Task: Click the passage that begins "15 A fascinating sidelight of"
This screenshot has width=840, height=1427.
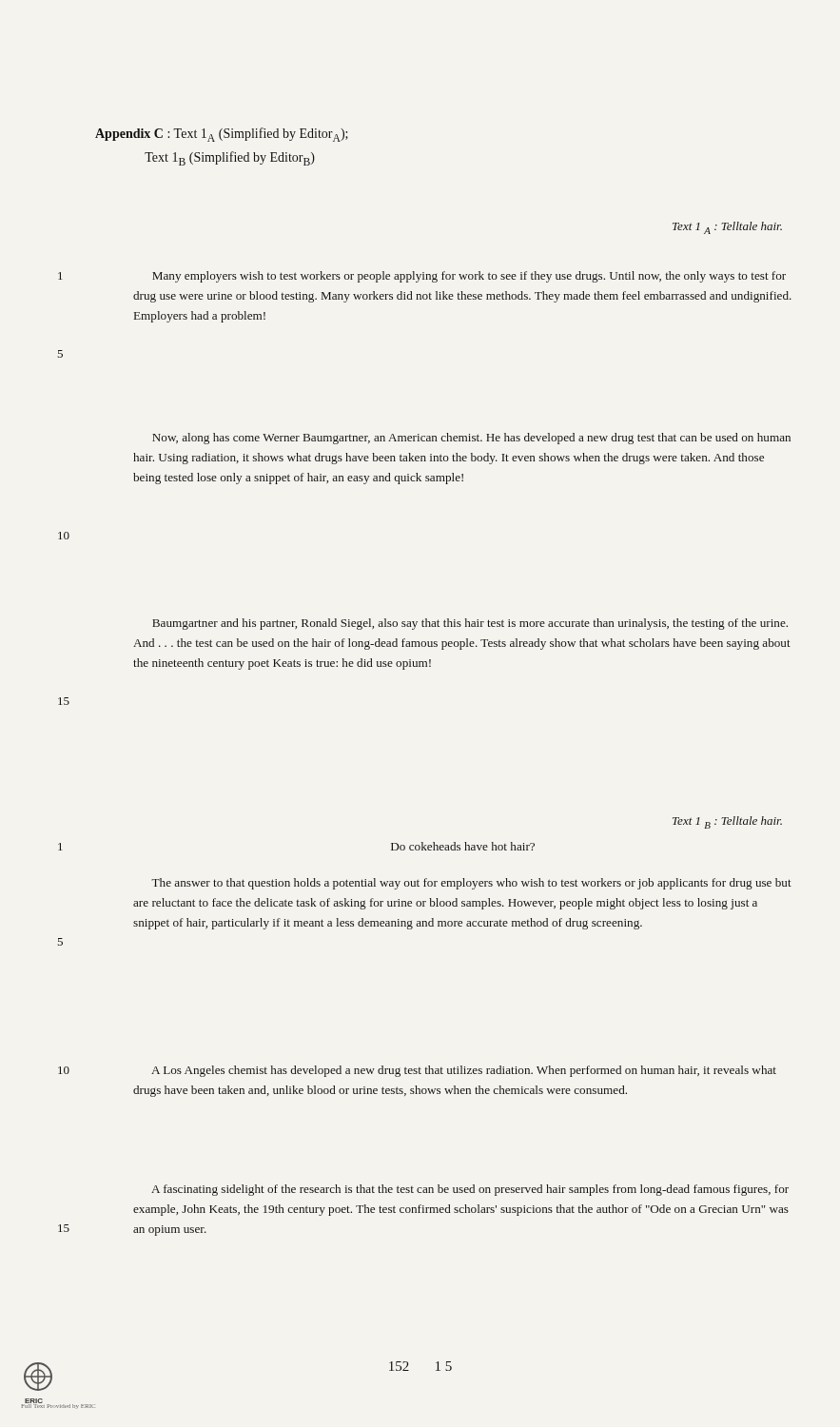Action: coord(425,1209)
